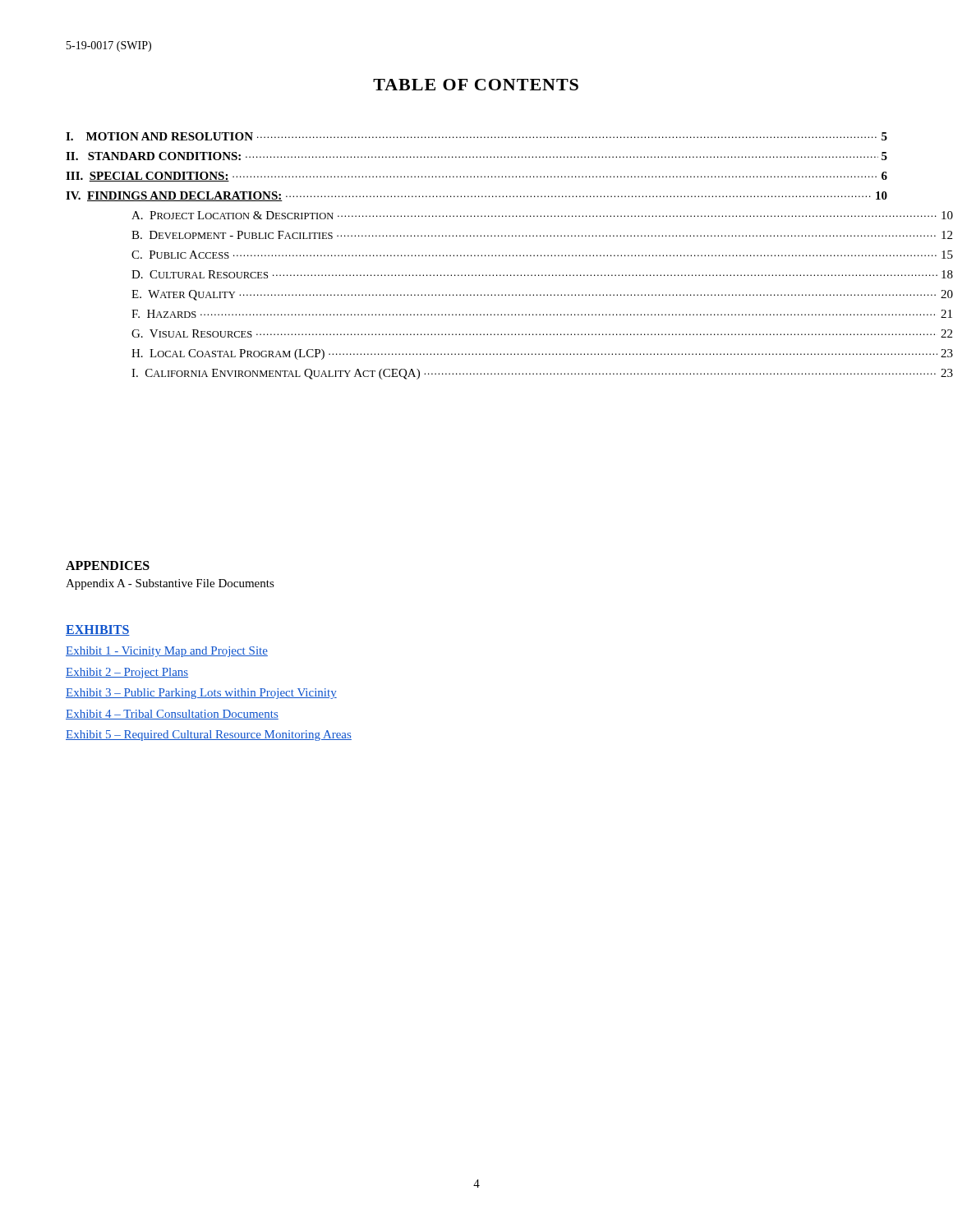Locate the list item with the text "I. CALIFORNIA ENVIRONMENTAL QUALITY ACT (CEQA) 23"

coord(542,372)
